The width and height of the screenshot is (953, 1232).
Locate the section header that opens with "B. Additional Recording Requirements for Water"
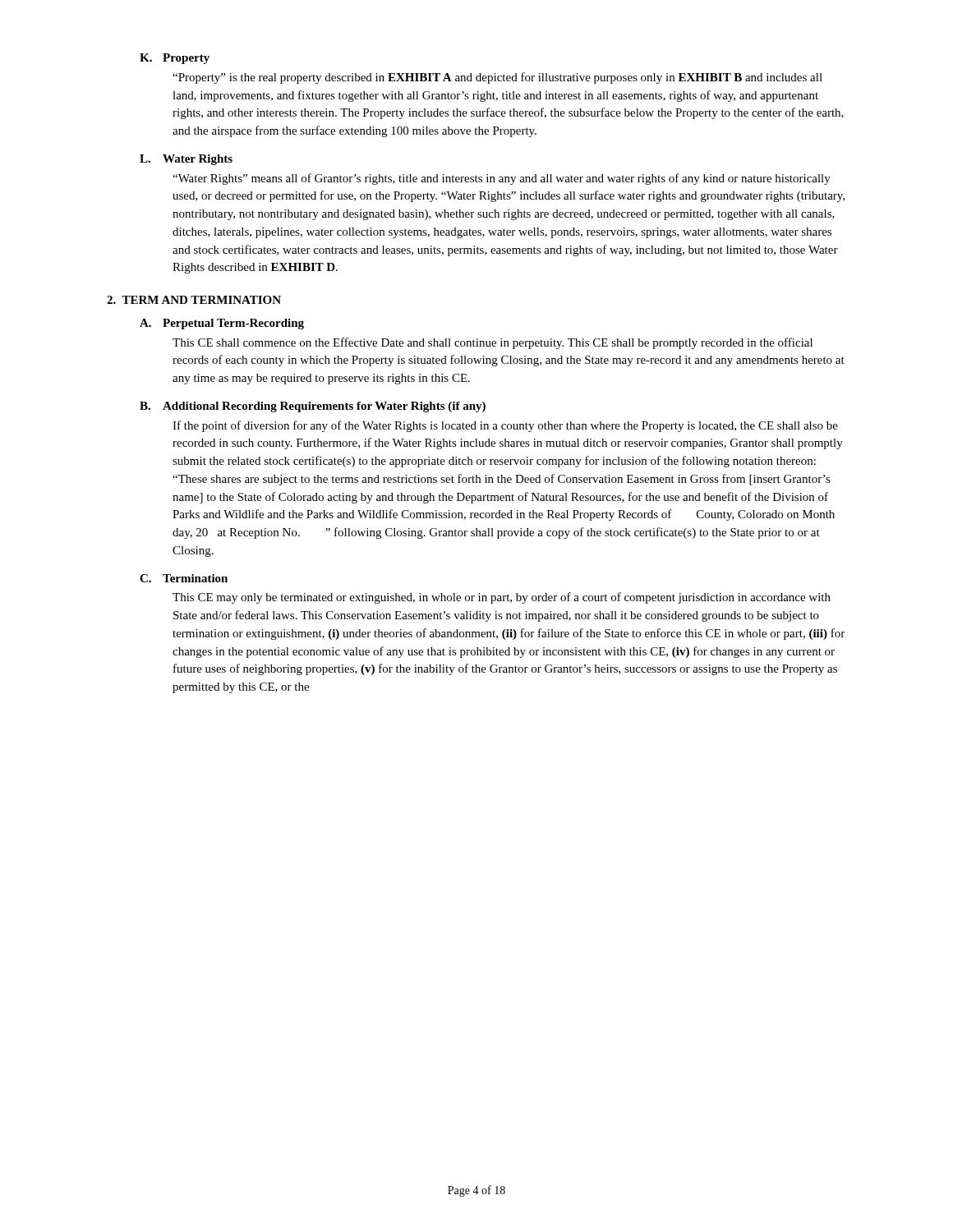point(313,406)
